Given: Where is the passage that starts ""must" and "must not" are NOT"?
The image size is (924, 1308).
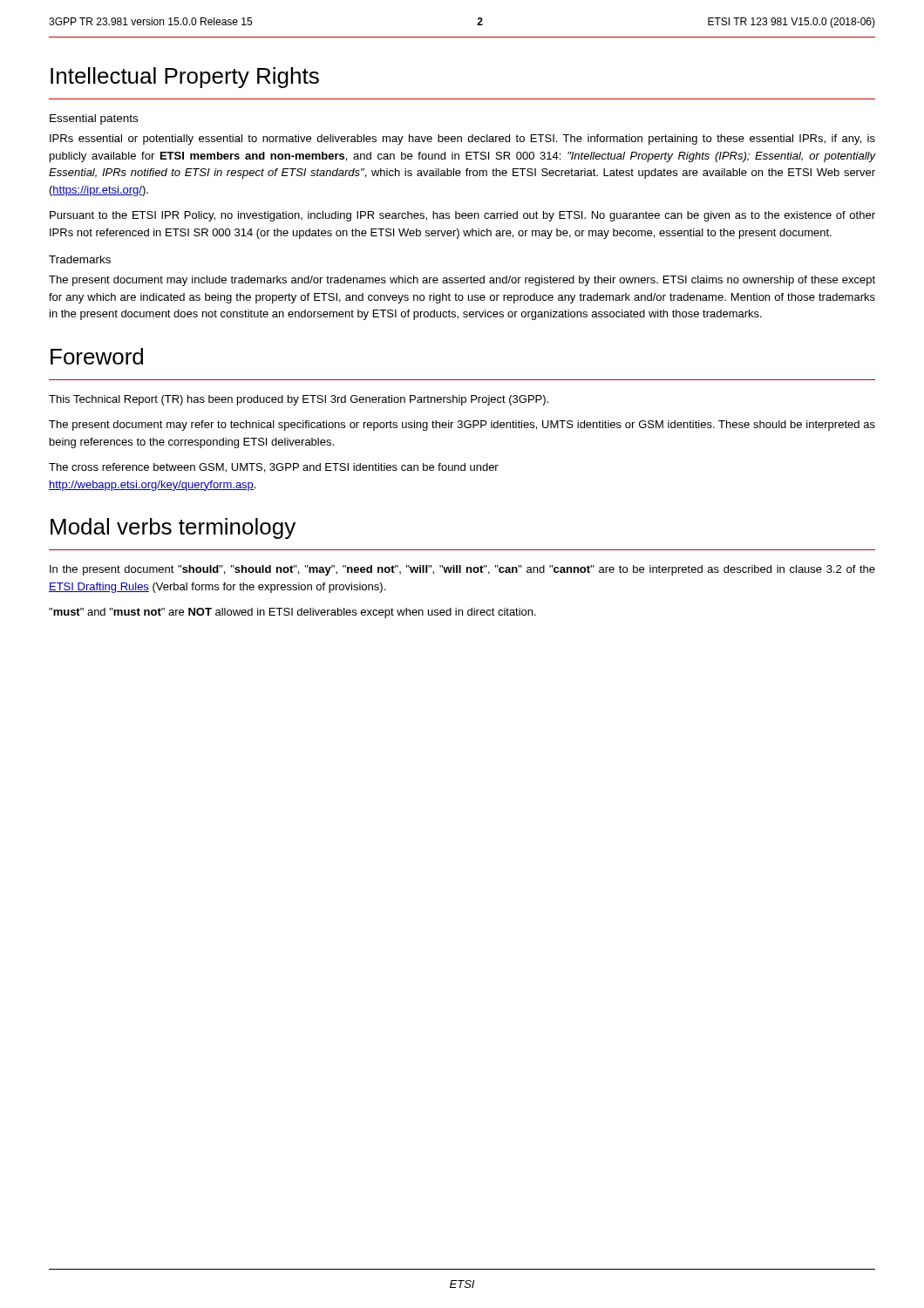Looking at the screenshot, I should tap(293, 612).
